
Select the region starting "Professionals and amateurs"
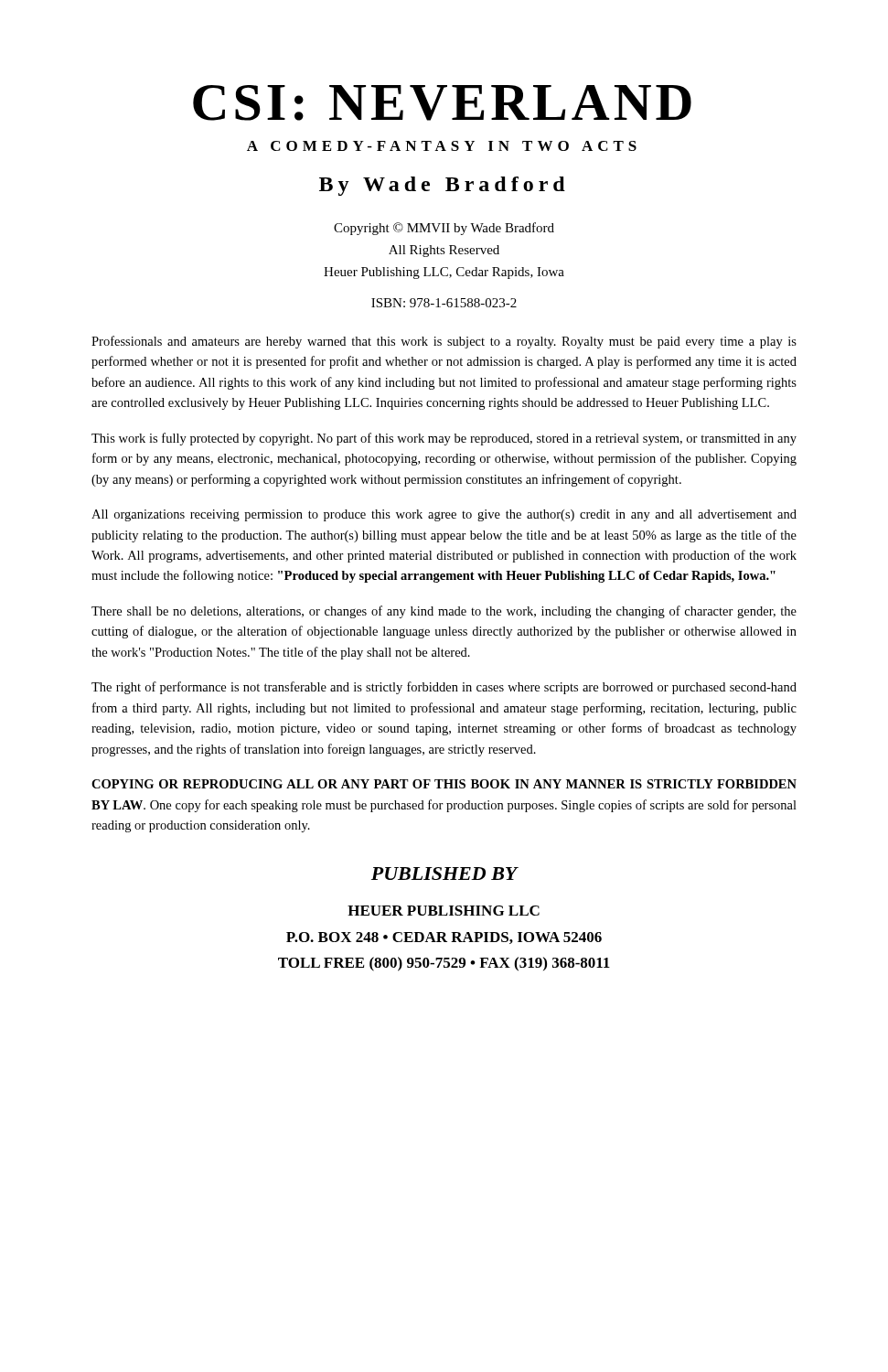(x=444, y=372)
